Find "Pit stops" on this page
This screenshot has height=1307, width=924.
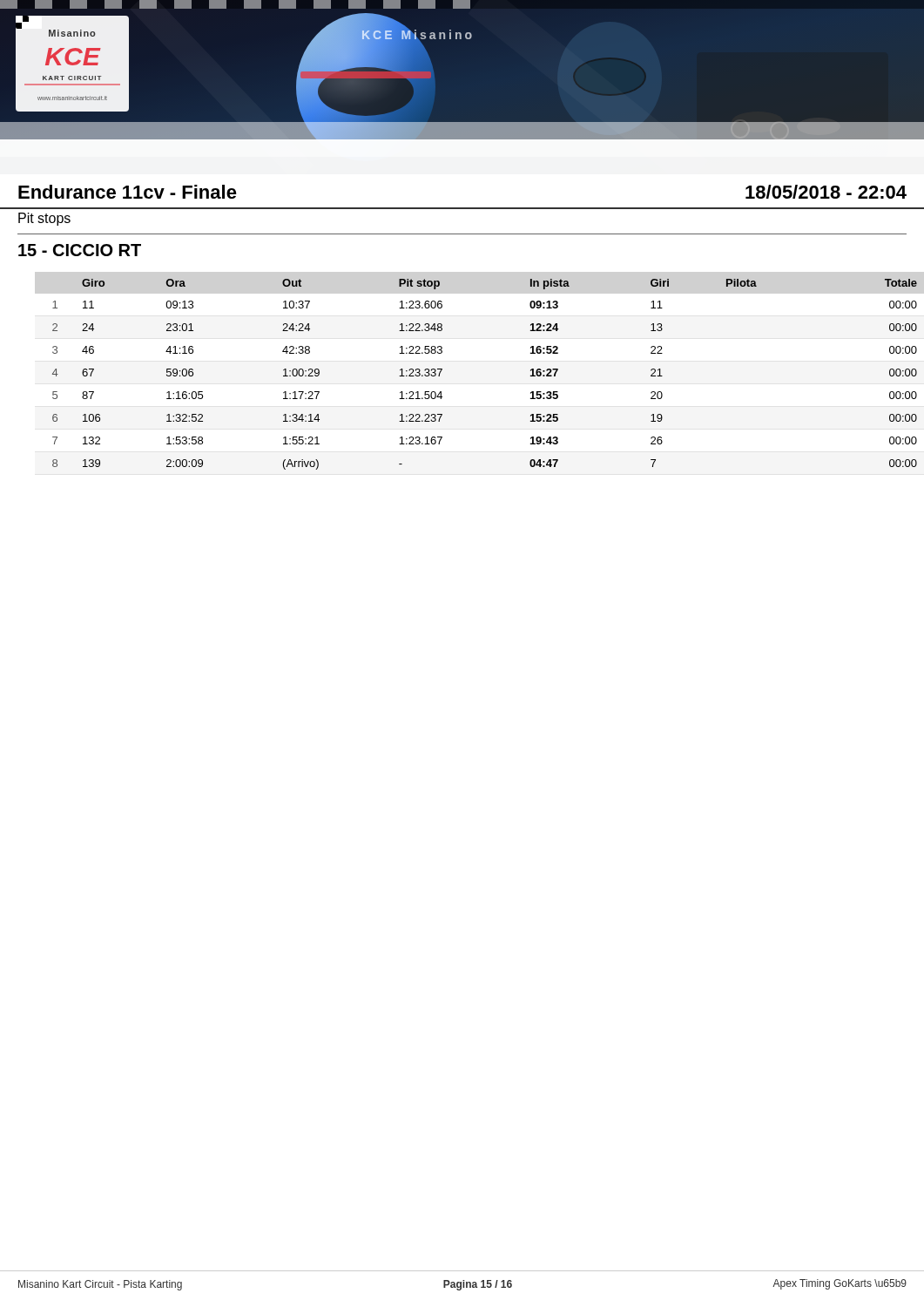(x=44, y=218)
